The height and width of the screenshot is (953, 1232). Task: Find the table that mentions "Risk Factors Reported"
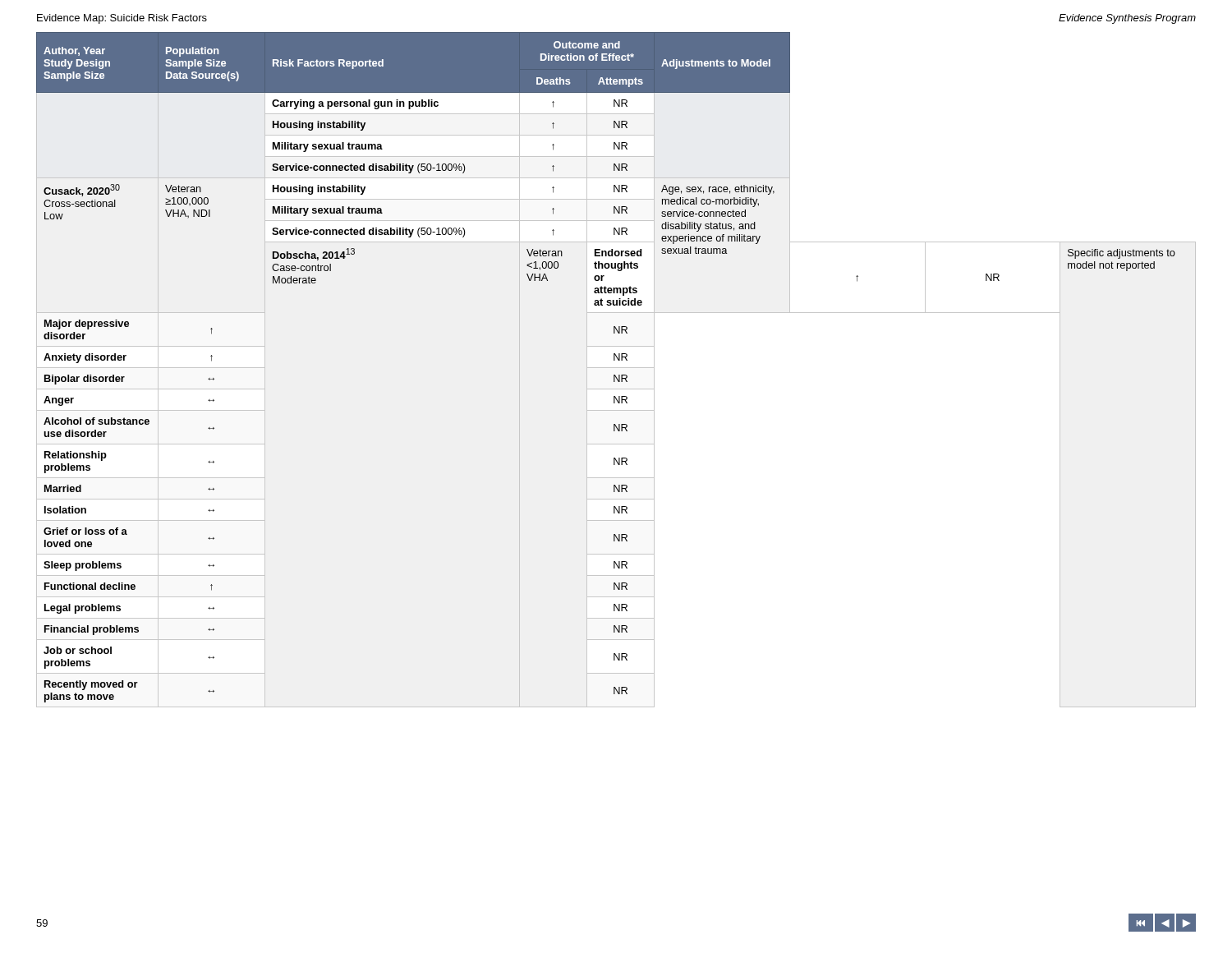(616, 143)
